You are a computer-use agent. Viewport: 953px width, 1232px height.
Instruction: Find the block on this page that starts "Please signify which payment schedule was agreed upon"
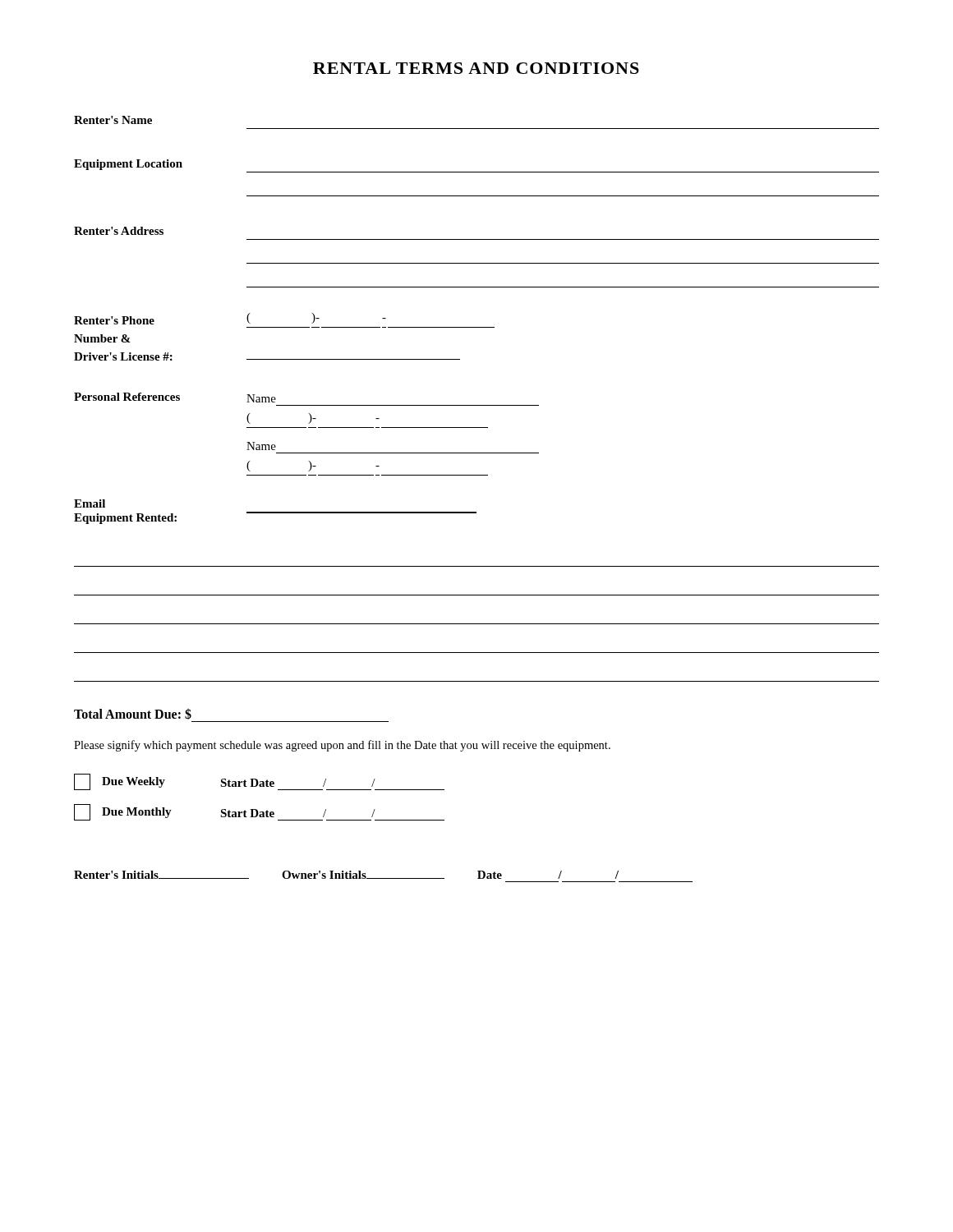(x=342, y=745)
